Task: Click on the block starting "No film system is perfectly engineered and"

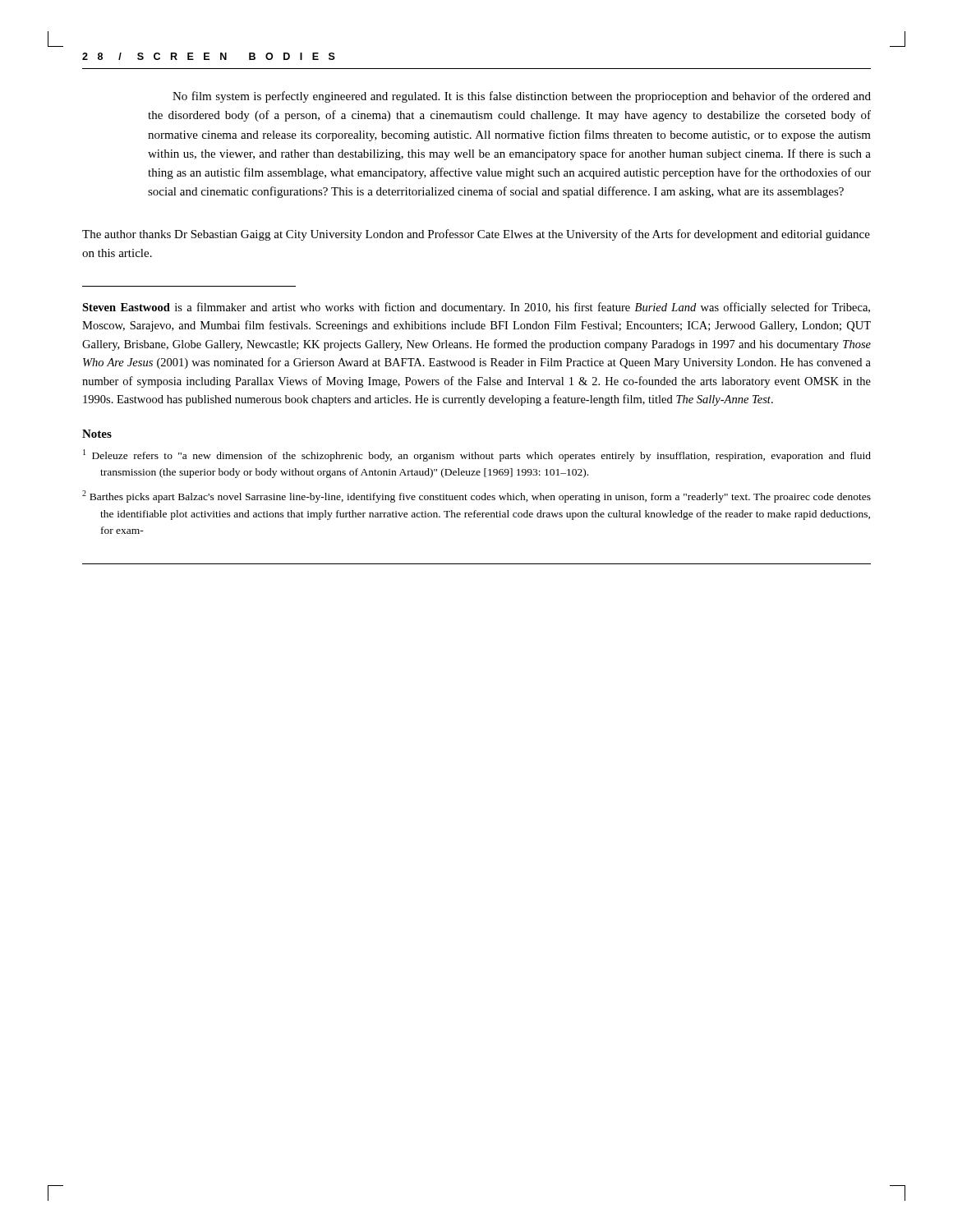Action: pyautogui.click(x=509, y=144)
